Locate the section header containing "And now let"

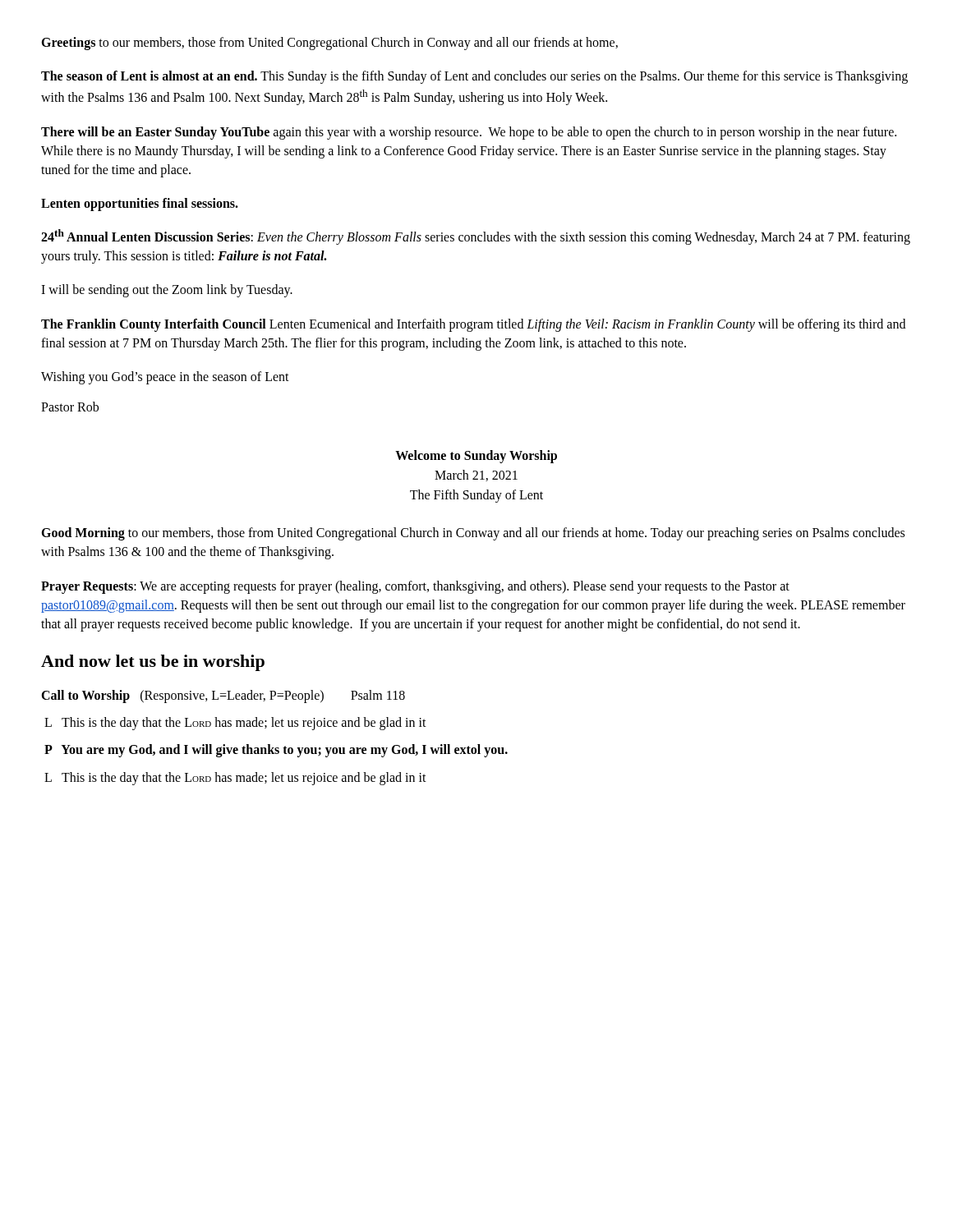point(153,661)
